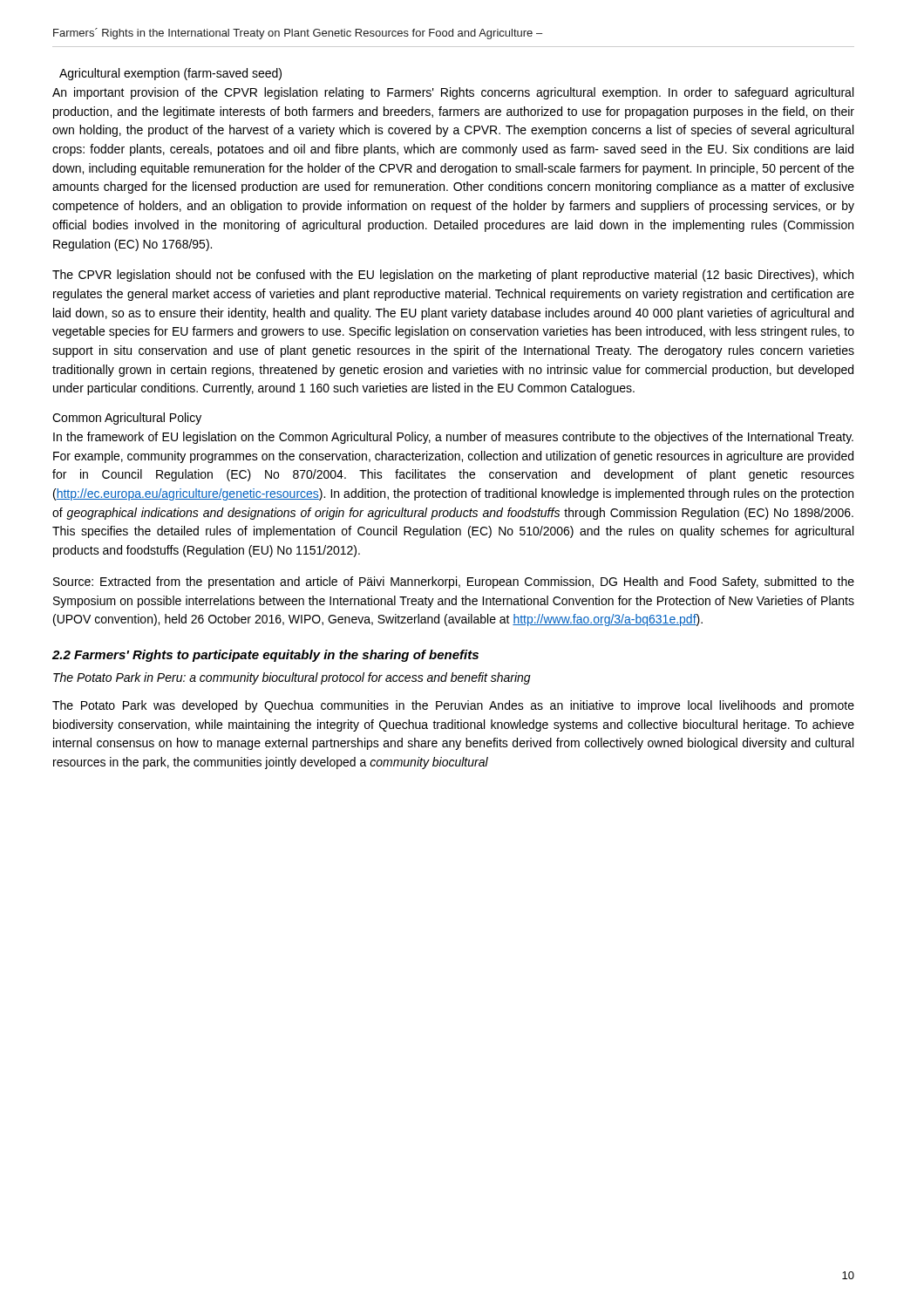Click on the text block with the text "An important provision of the CPVR legislation relating"
Image resolution: width=924 pixels, height=1308 pixels.
click(453, 168)
